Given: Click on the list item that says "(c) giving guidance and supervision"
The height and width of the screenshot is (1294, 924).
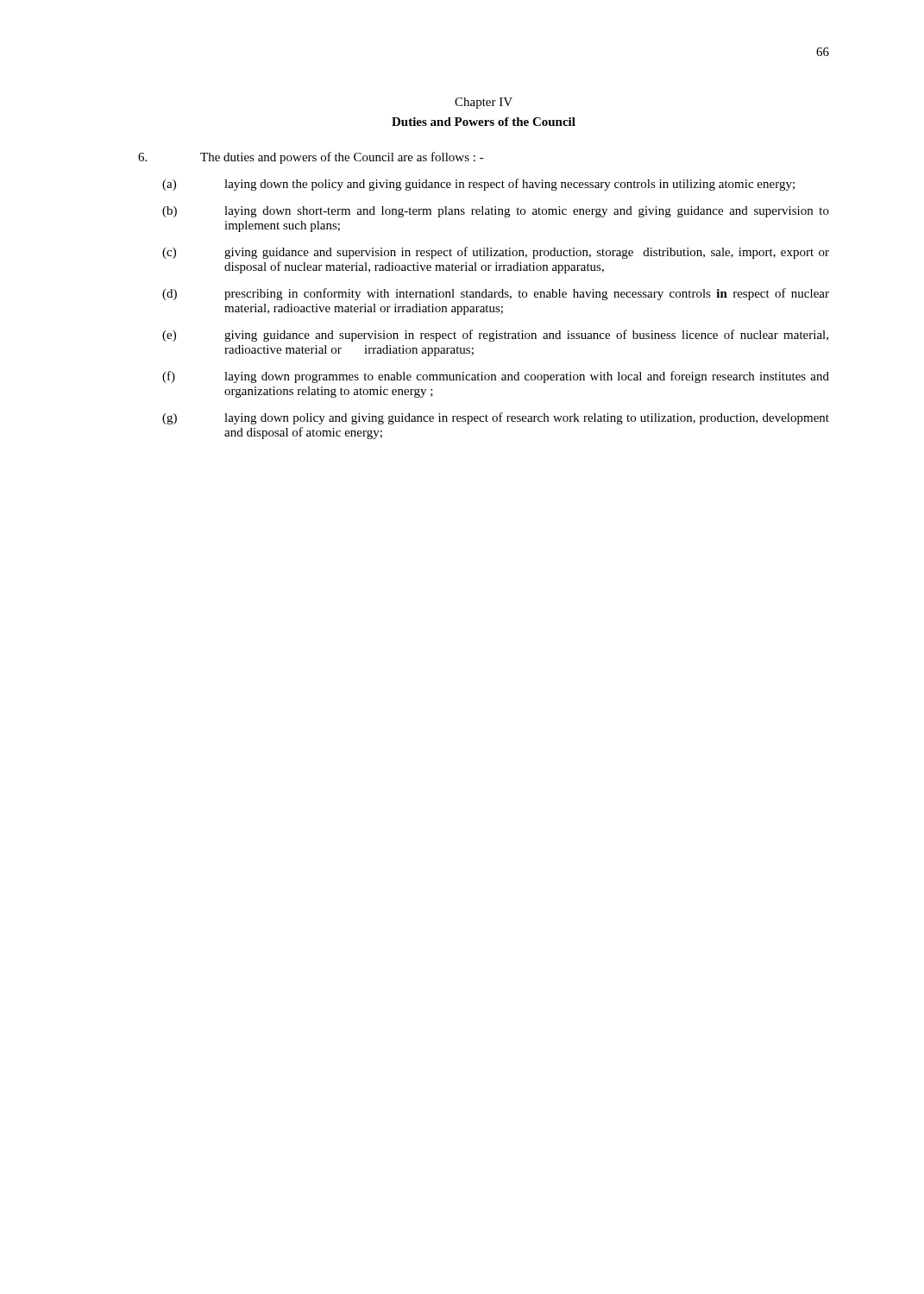Looking at the screenshot, I should (484, 260).
